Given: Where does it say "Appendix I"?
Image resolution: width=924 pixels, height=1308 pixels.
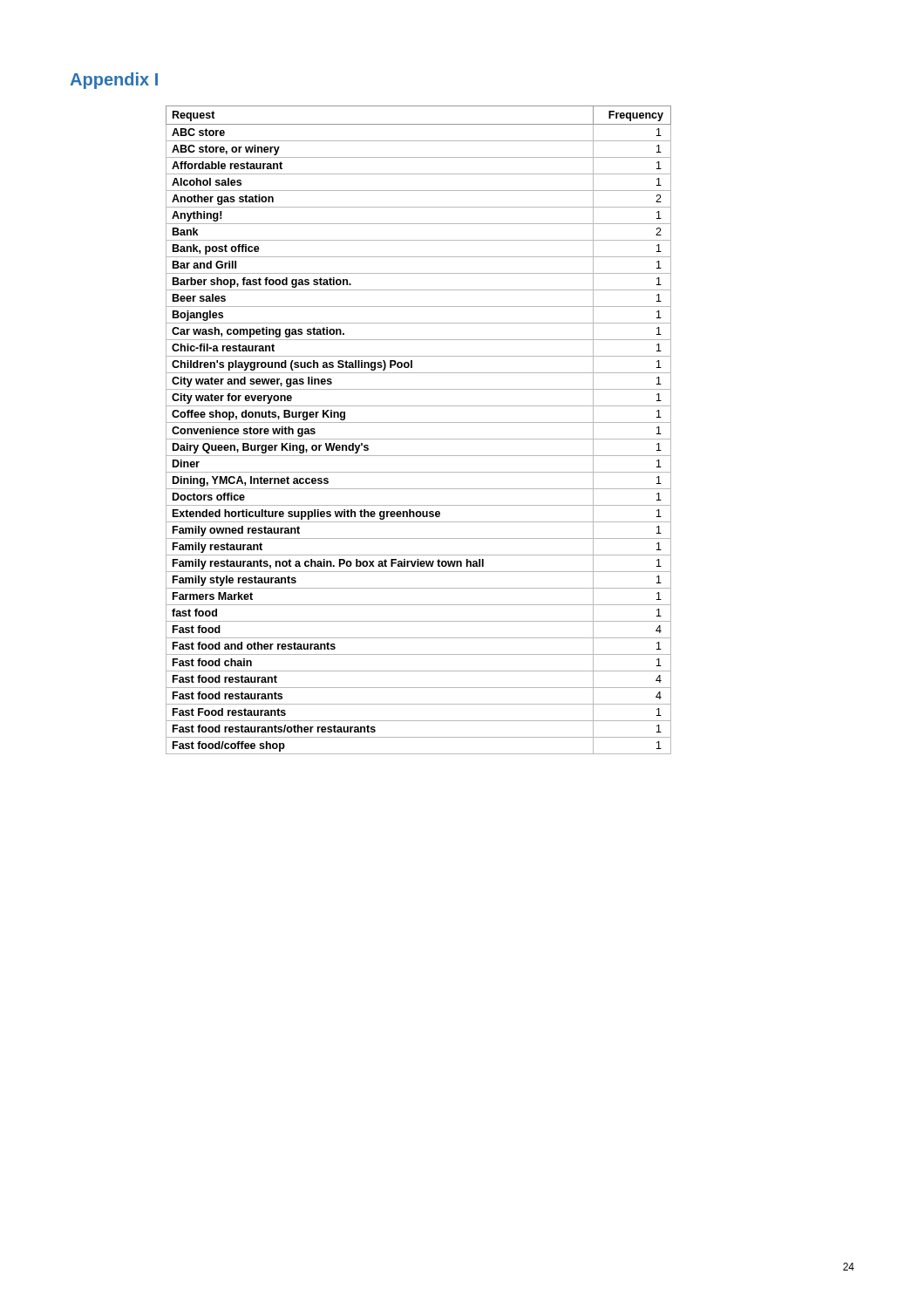Looking at the screenshot, I should (114, 79).
